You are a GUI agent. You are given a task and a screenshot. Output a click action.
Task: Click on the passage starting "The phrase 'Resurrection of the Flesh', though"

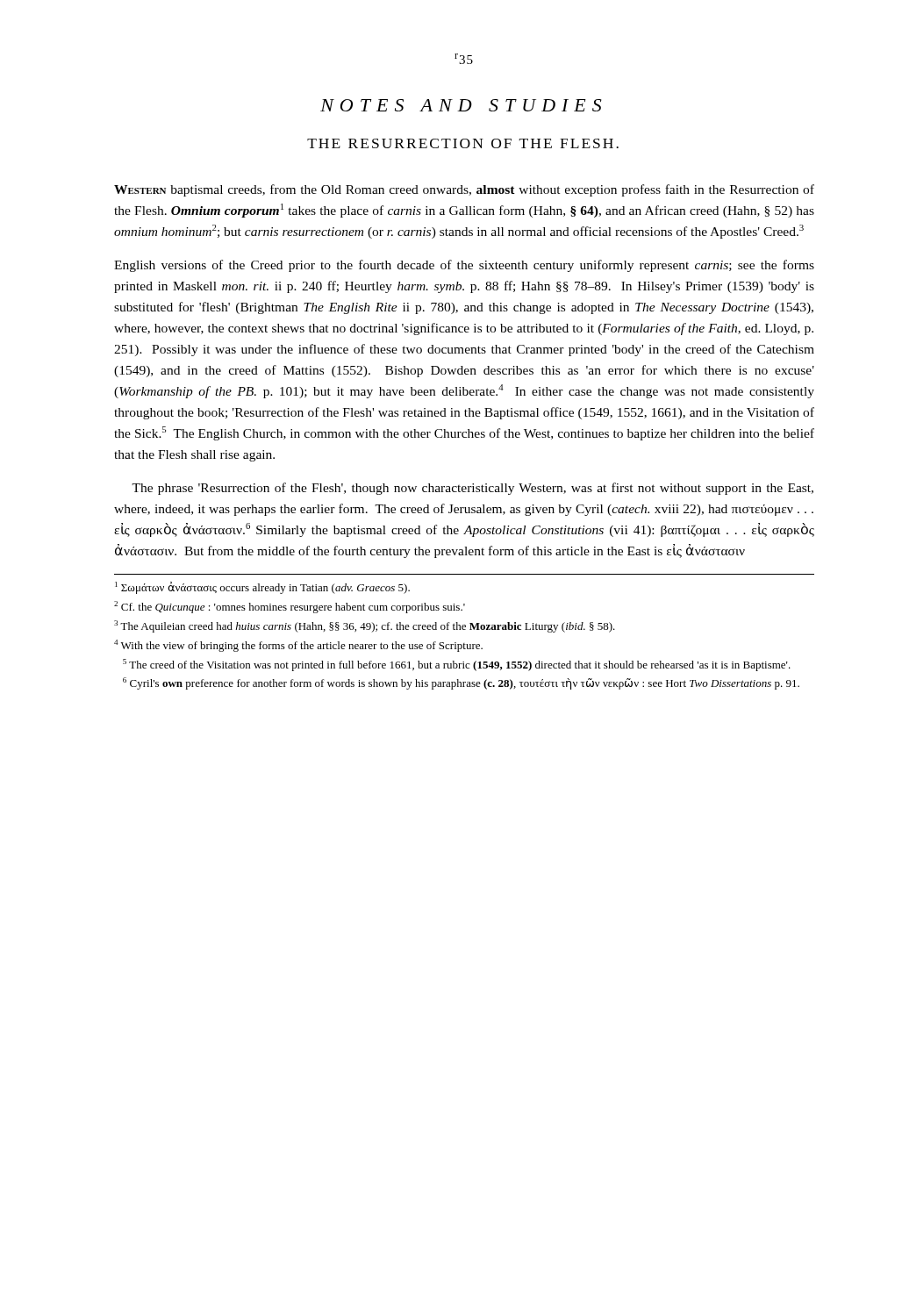(x=464, y=519)
